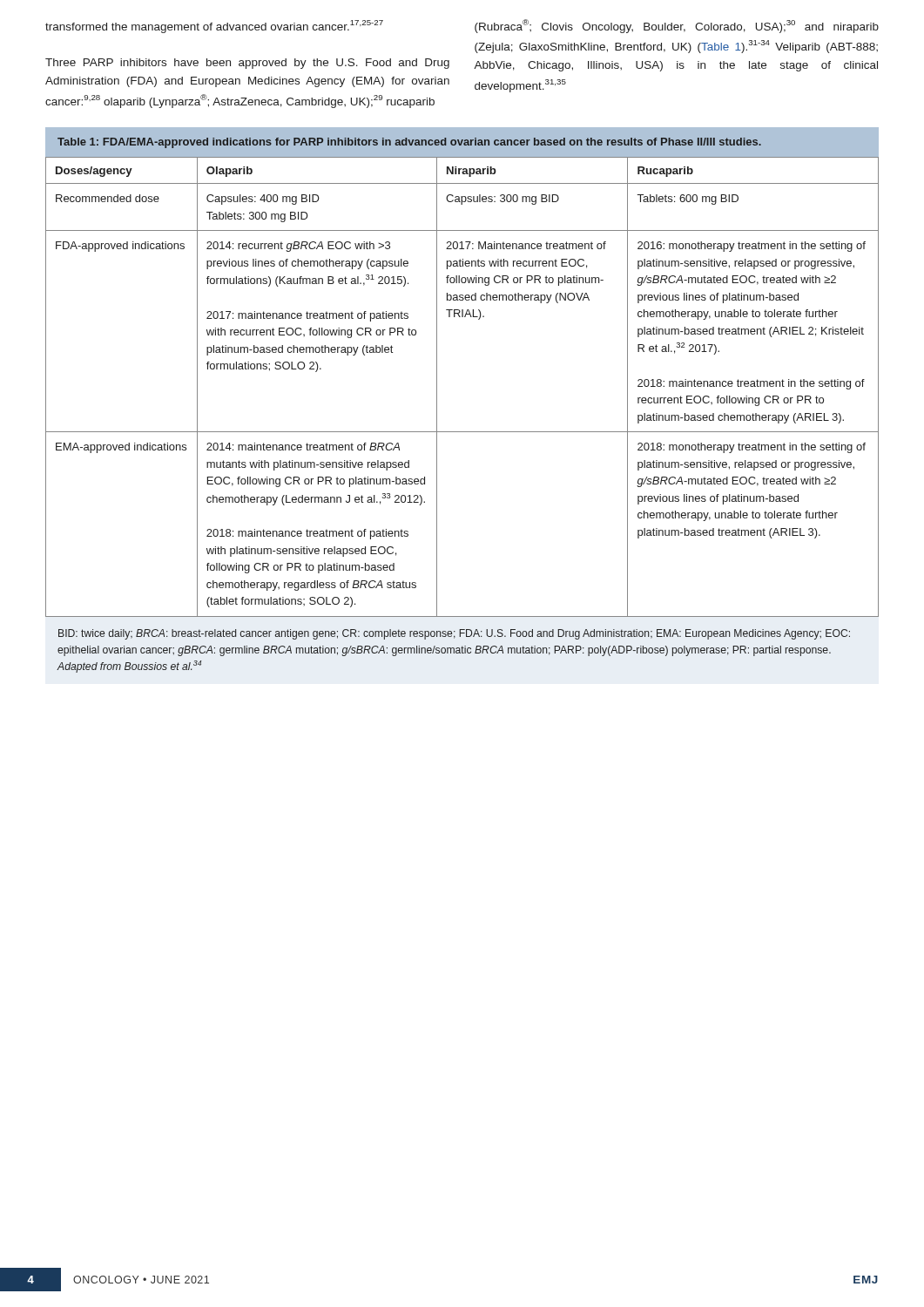Point to the caption beginning "Table 1: FDA/EMA-approved indications for PARP inhibitors in"
The width and height of the screenshot is (924, 1307).
coord(462,142)
